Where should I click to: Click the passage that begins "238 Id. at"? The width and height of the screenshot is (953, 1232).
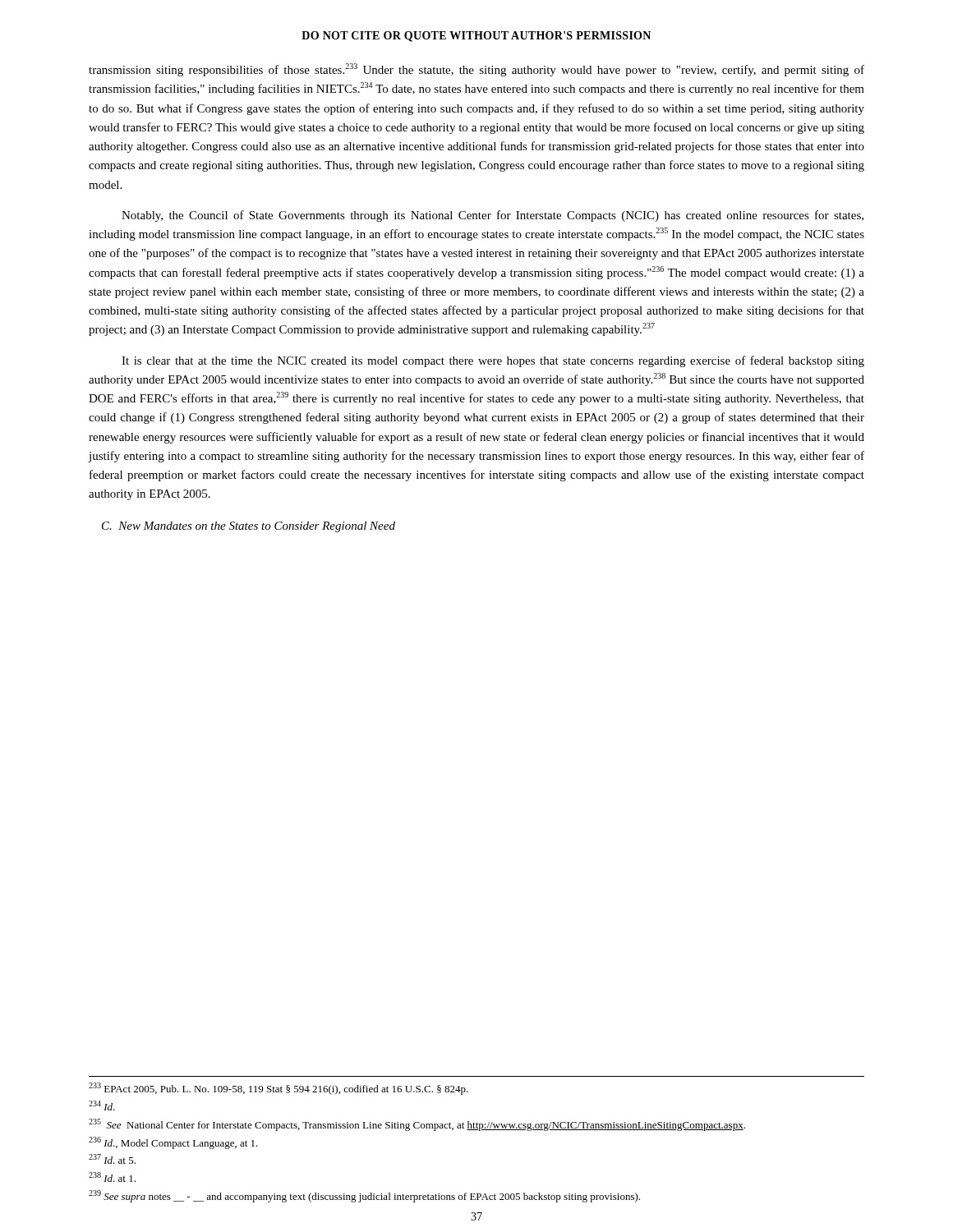tap(113, 1178)
